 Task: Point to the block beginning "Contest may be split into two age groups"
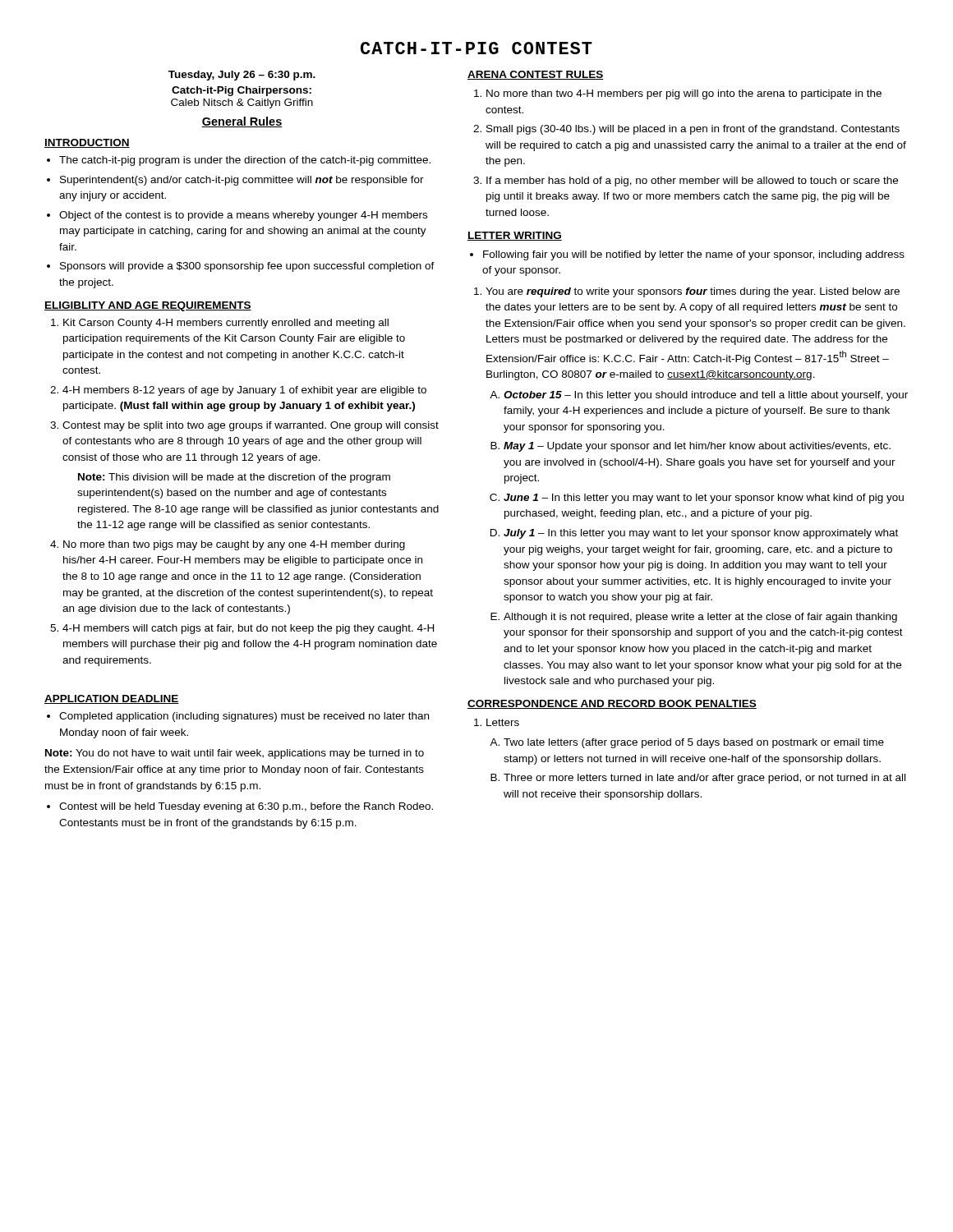coord(251,476)
